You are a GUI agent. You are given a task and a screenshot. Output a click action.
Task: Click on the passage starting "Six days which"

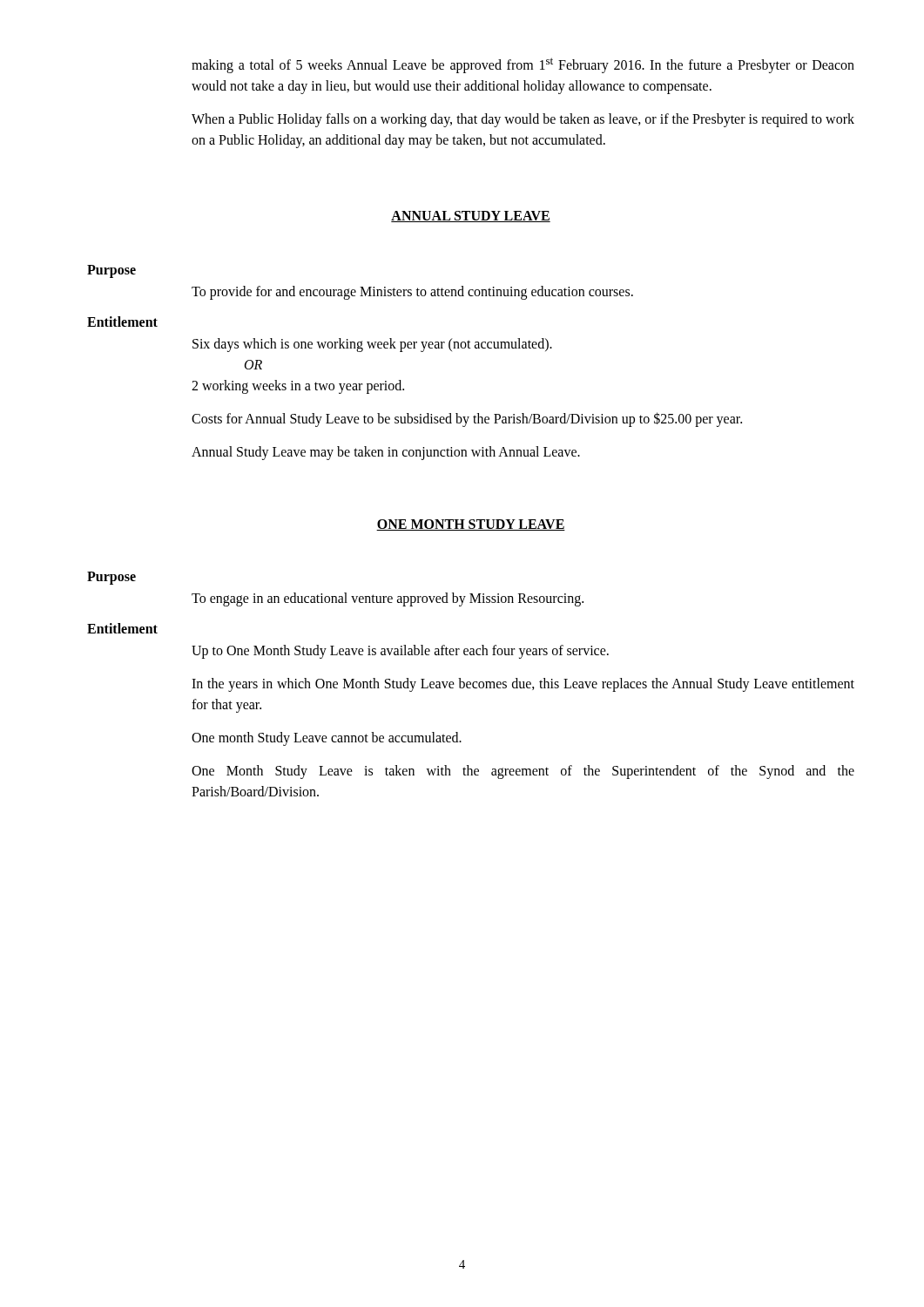pos(372,345)
